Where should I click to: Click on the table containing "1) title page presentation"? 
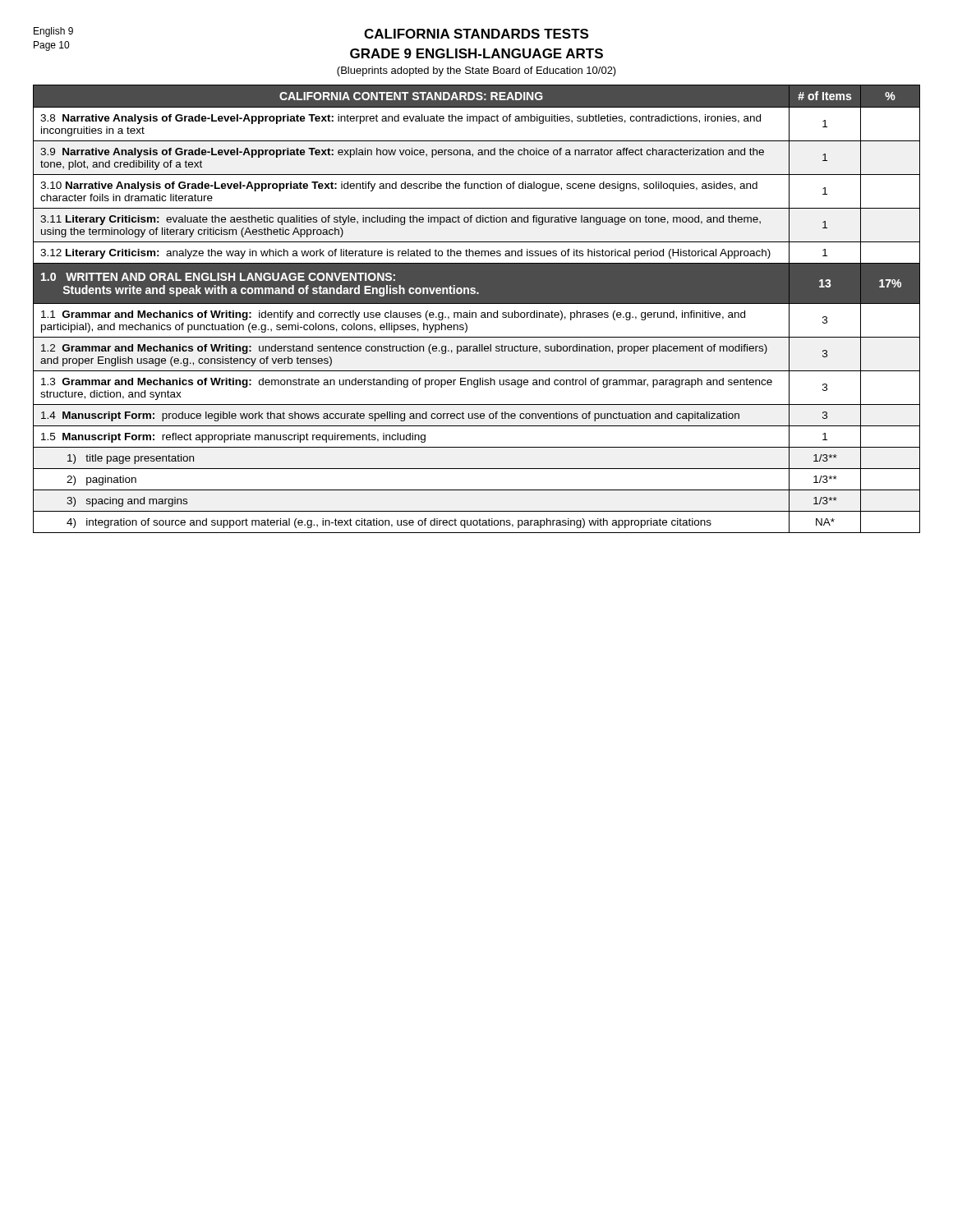click(x=476, y=308)
